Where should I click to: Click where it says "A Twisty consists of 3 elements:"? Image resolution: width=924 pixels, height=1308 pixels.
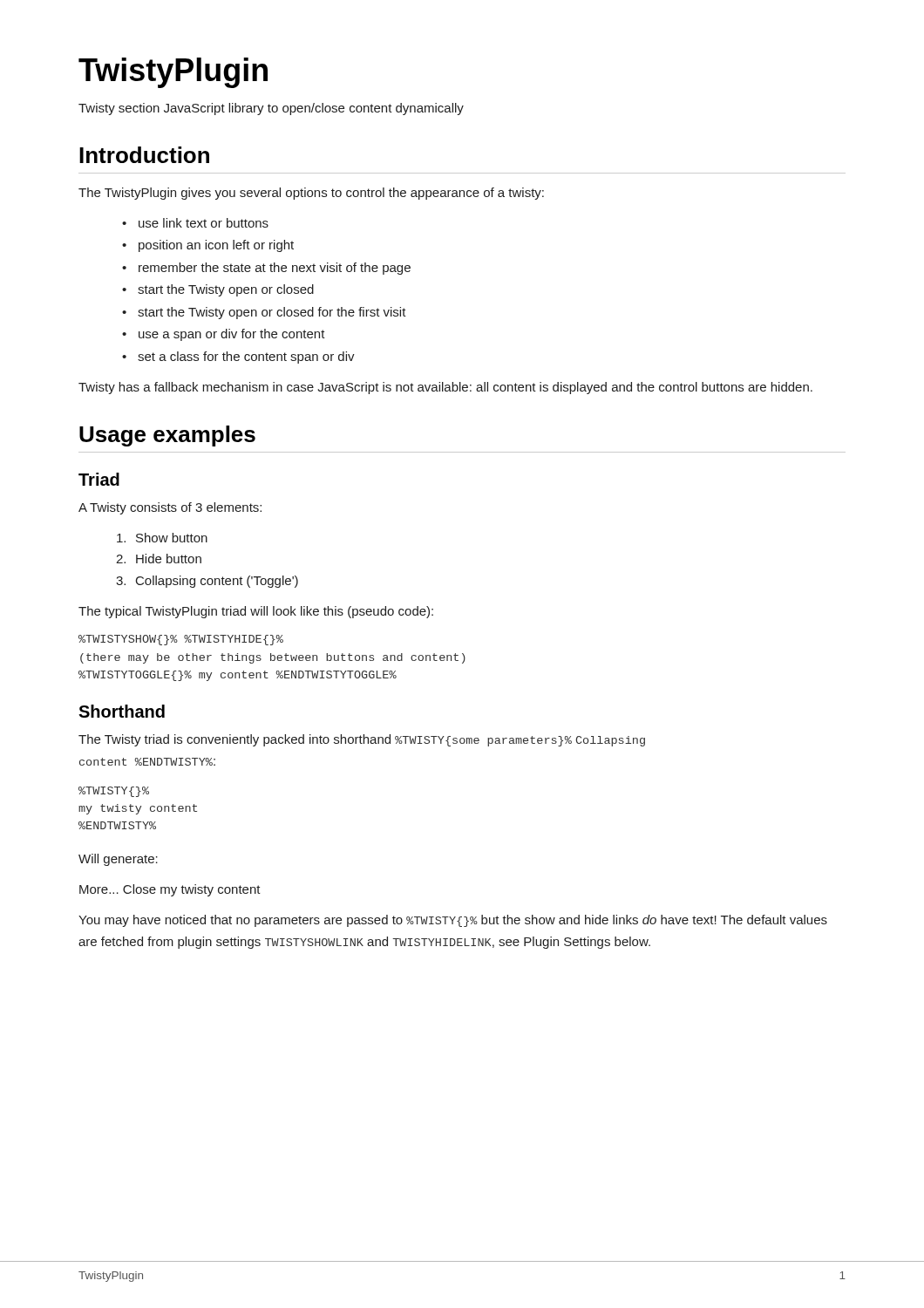tap(170, 508)
